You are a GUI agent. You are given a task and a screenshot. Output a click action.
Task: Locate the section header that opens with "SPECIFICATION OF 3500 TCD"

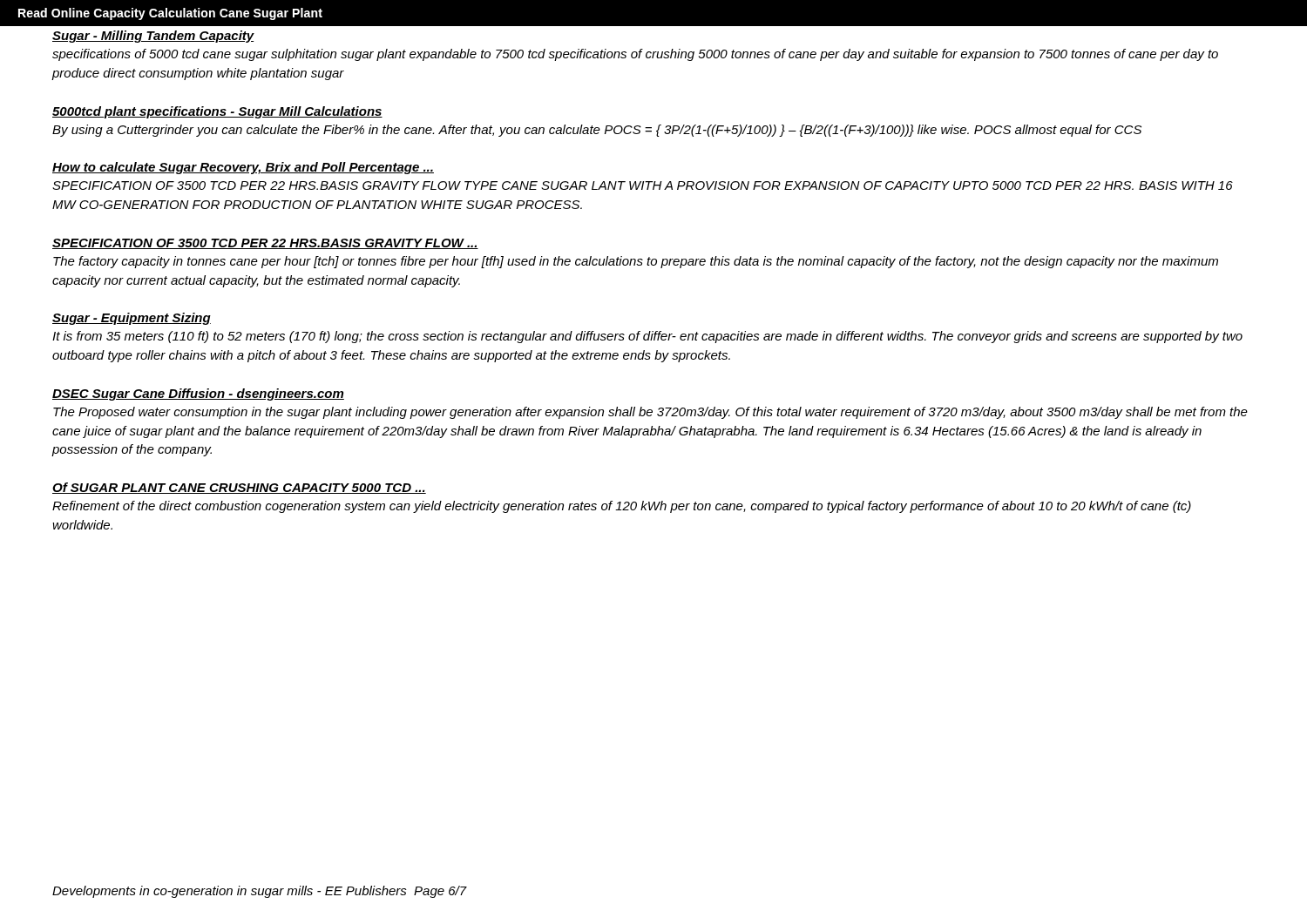pyautogui.click(x=265, y=242)
